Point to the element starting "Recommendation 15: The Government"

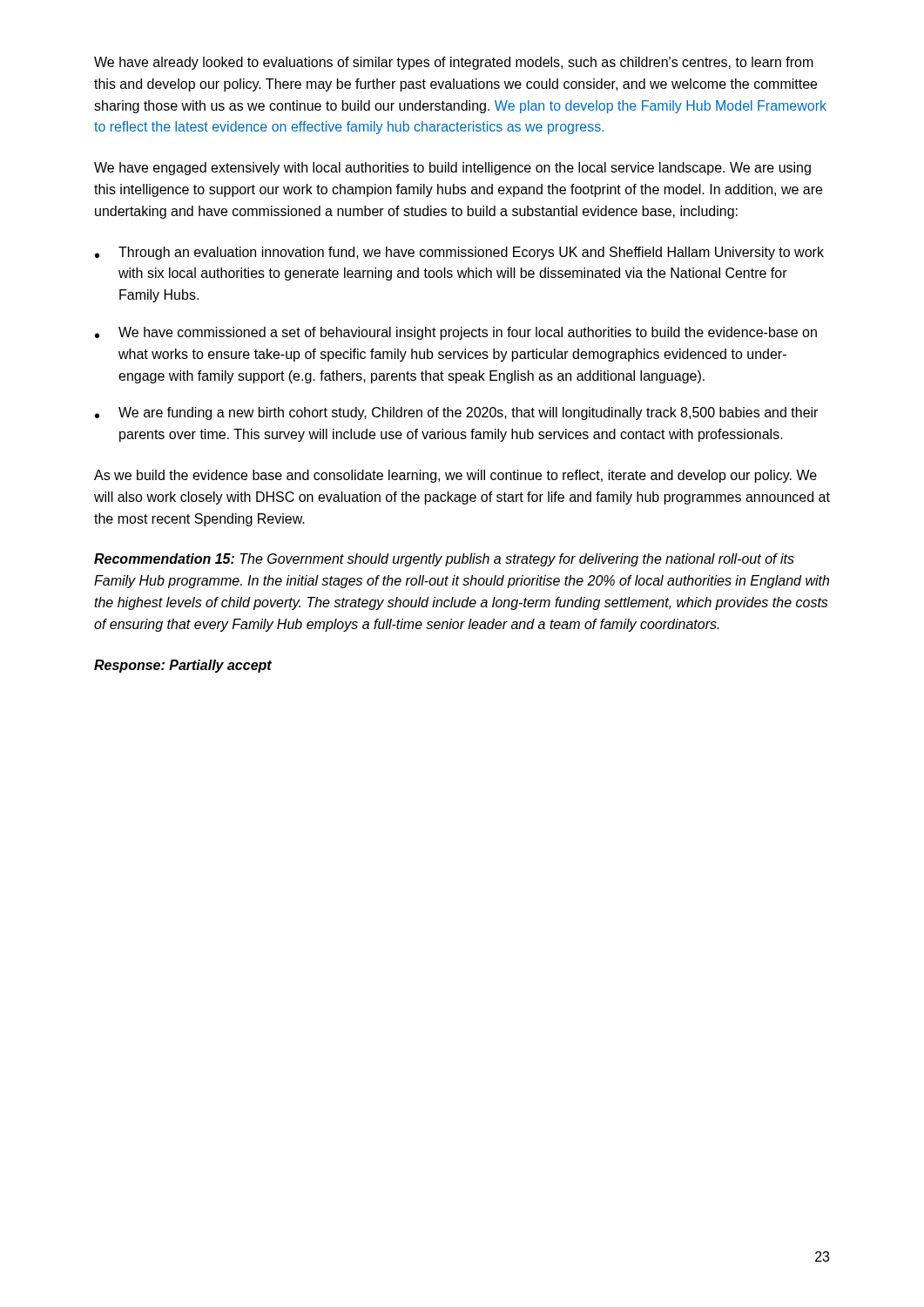point(462,592)
